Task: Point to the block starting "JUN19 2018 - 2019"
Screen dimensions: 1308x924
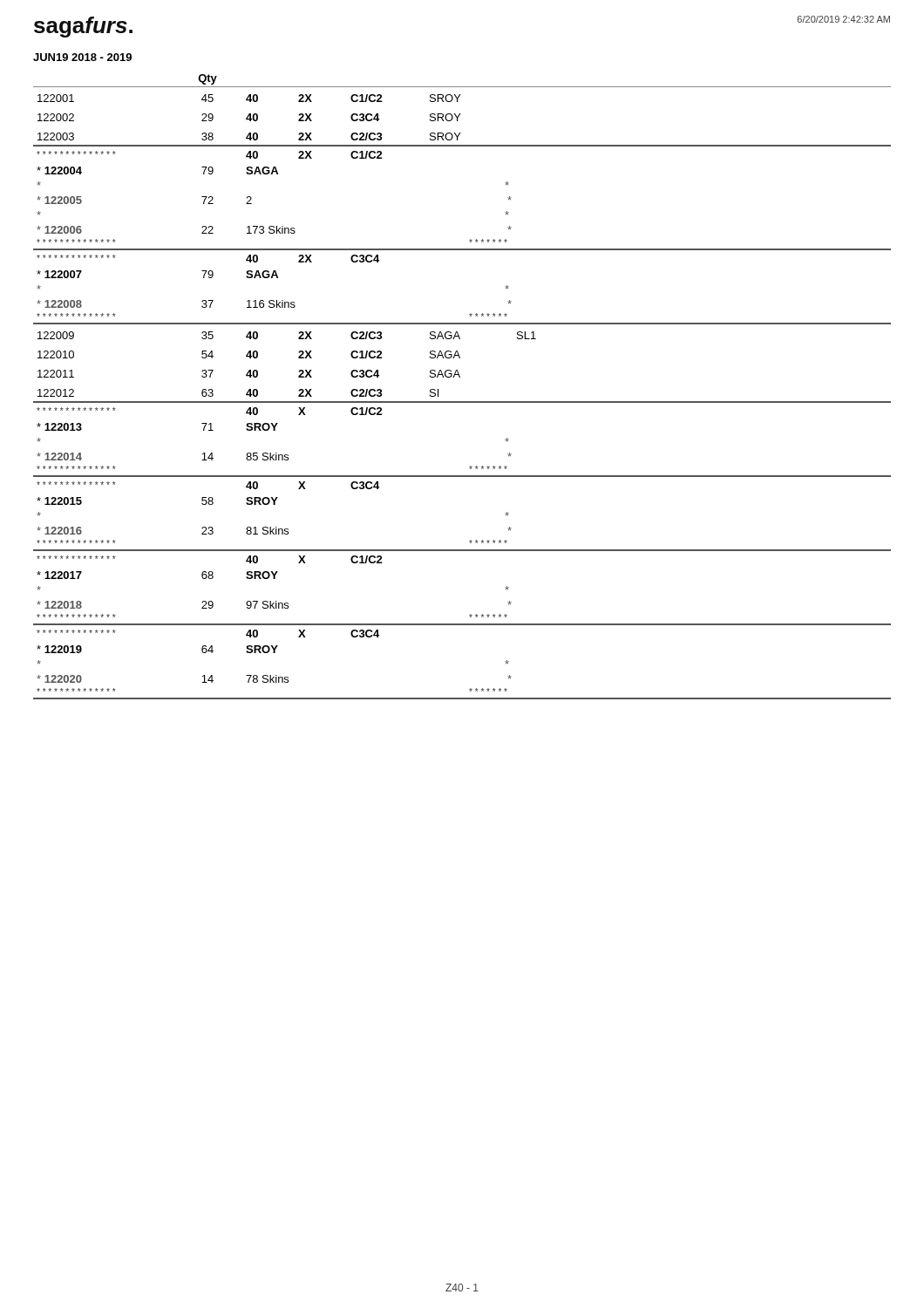Action: [83, 57]
